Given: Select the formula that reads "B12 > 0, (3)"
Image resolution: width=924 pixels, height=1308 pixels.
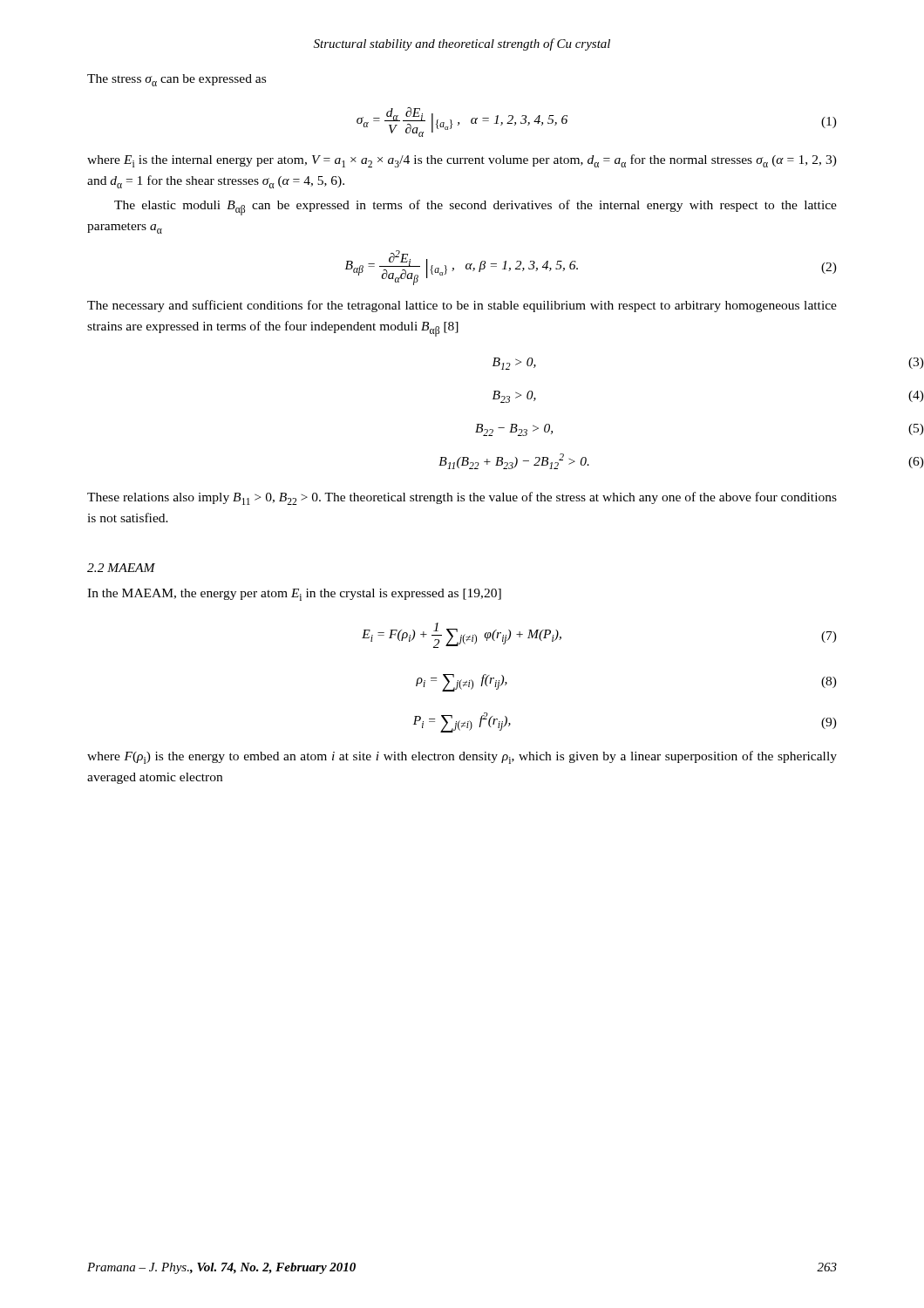Looking at the screenshot, I should point(514,362).
